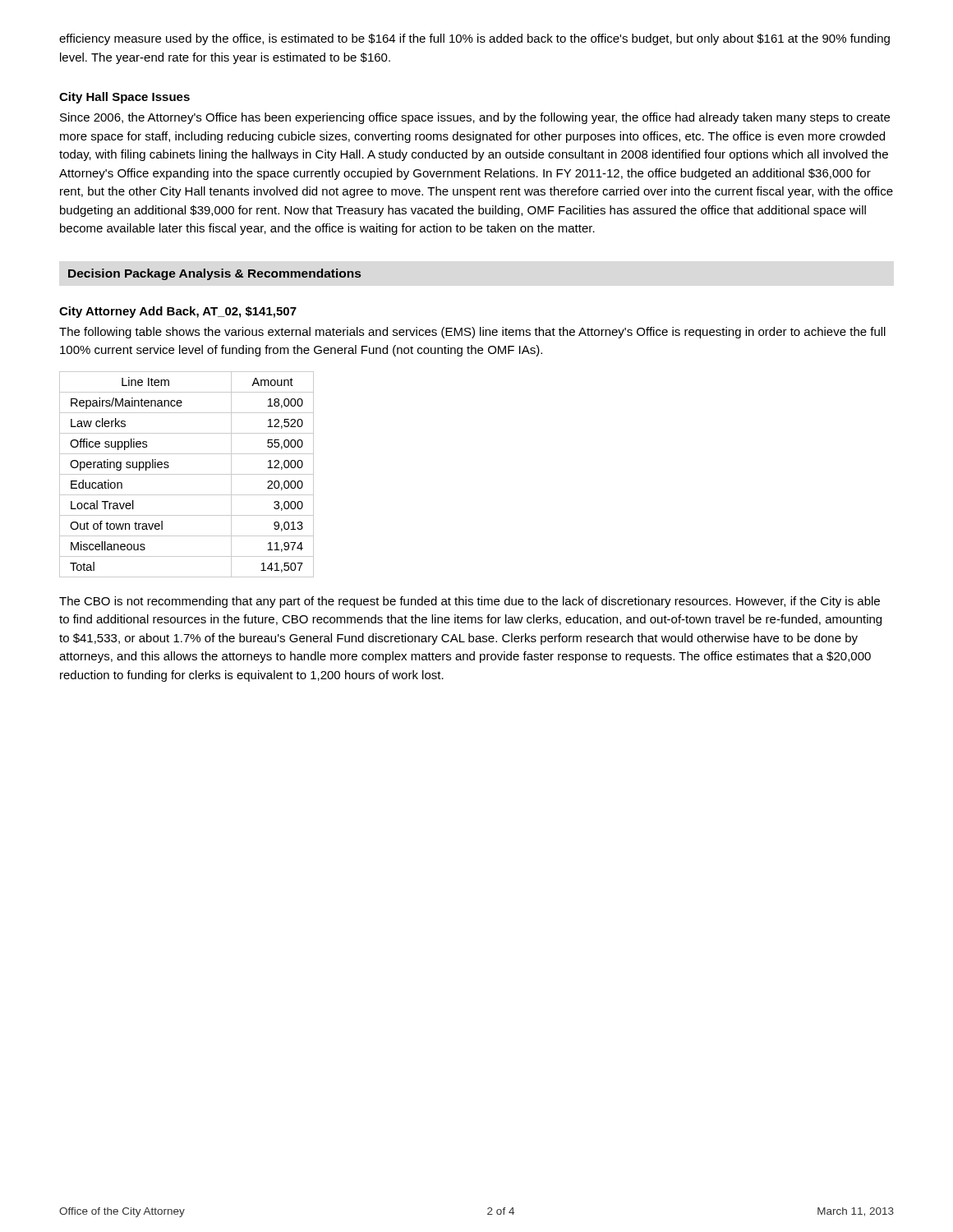Point to the element starting "The CBO is not recommending that any part"
This screenshot has width=953, height=1232.
pyautogui.click(x=471, y=637)
